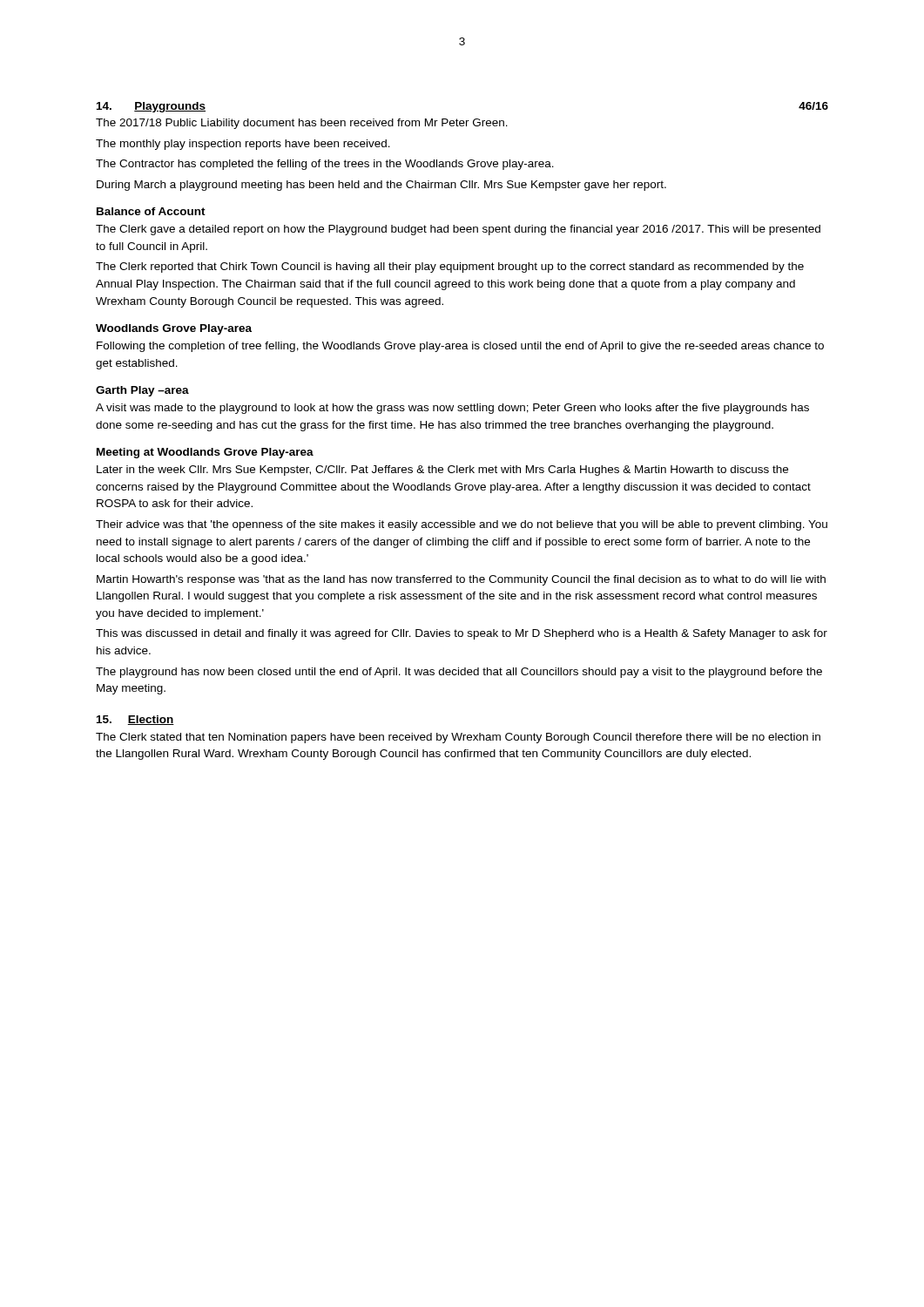Image resolution: width=924 pixels, height=1307 pixels.
Task: Point to "14. Playgrounds 46/16"
Action: (171, 107)
